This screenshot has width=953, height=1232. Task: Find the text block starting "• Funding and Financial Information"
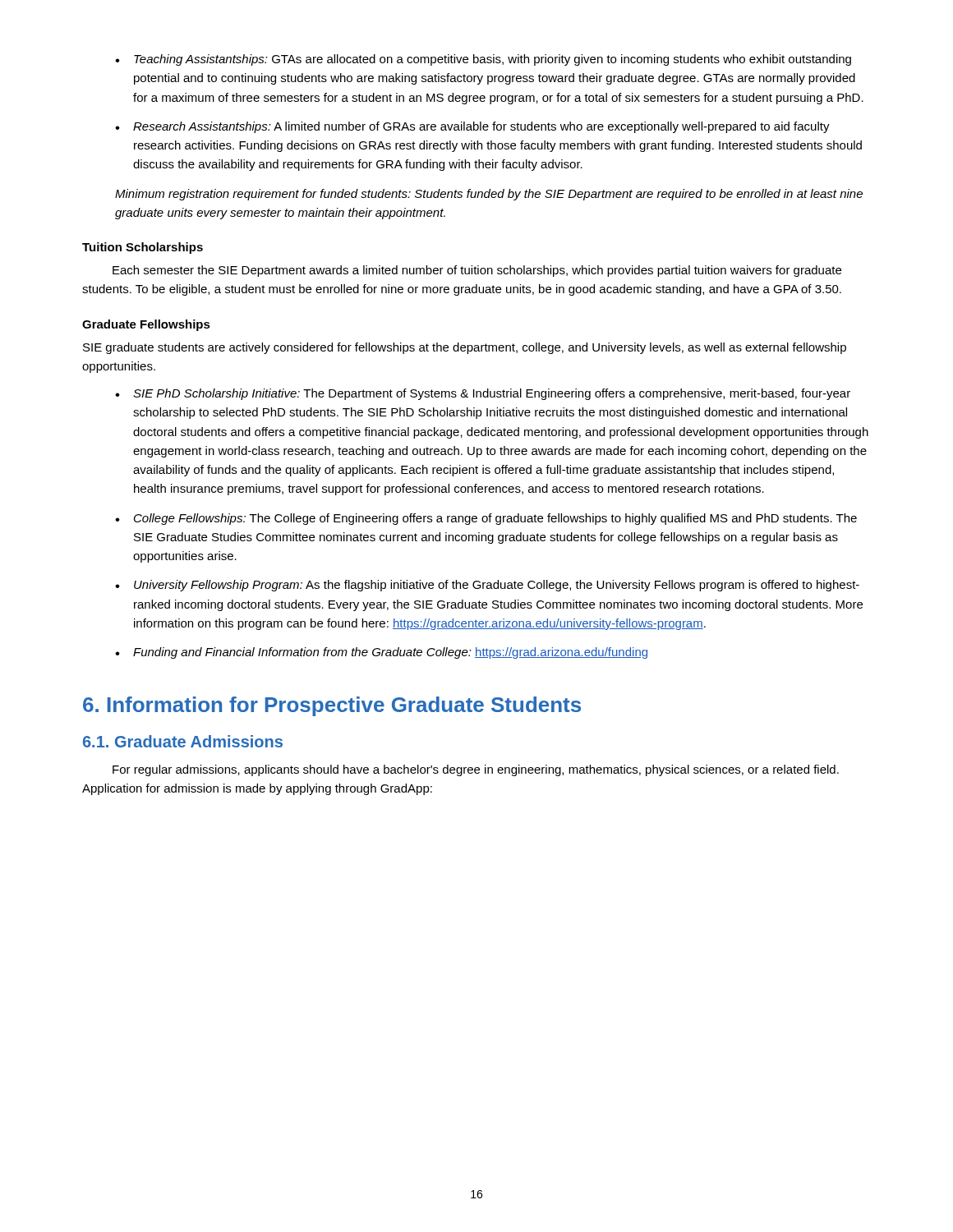(382, 653)
